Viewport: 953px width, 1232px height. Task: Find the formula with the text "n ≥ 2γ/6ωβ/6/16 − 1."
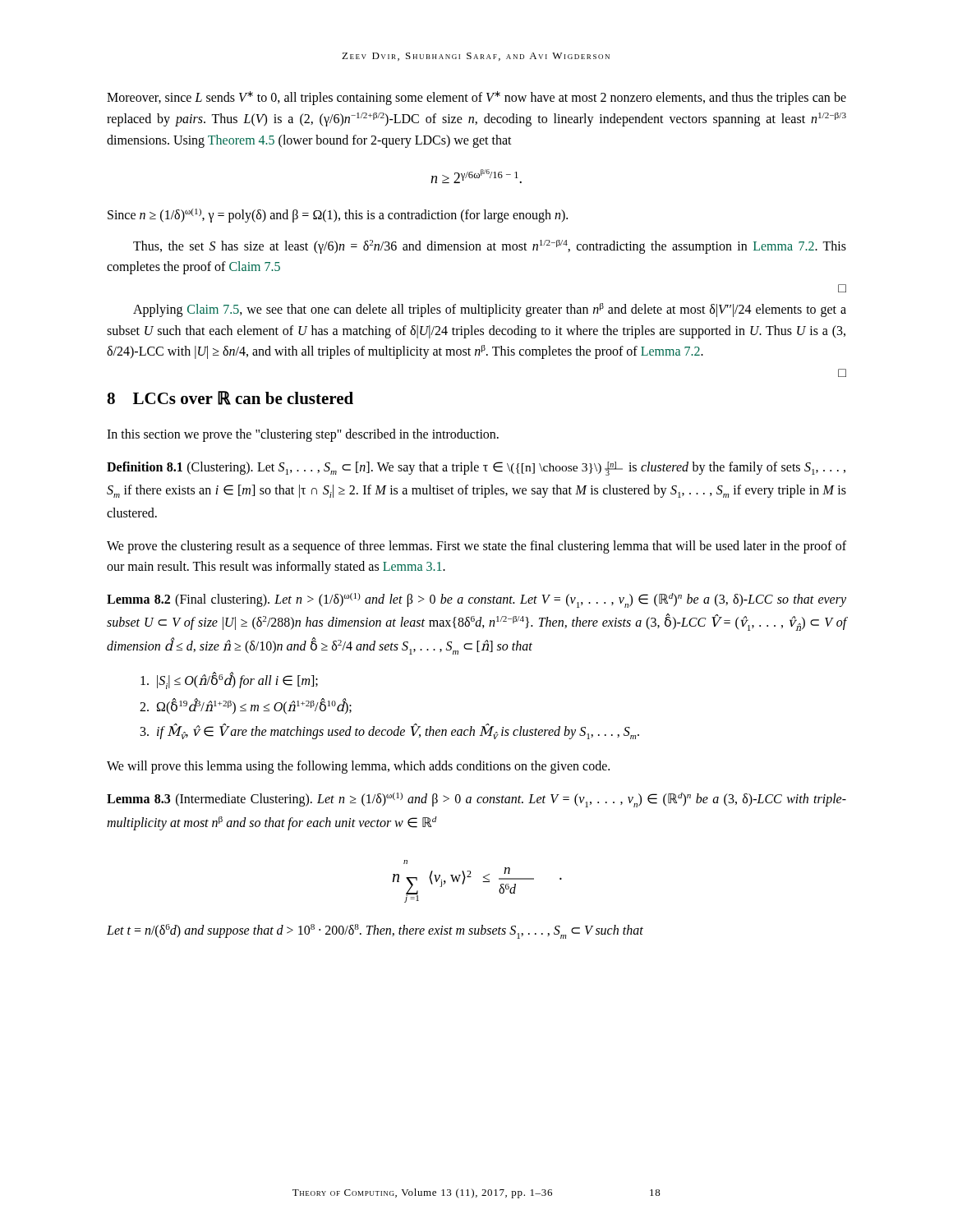tap(476, 177)
